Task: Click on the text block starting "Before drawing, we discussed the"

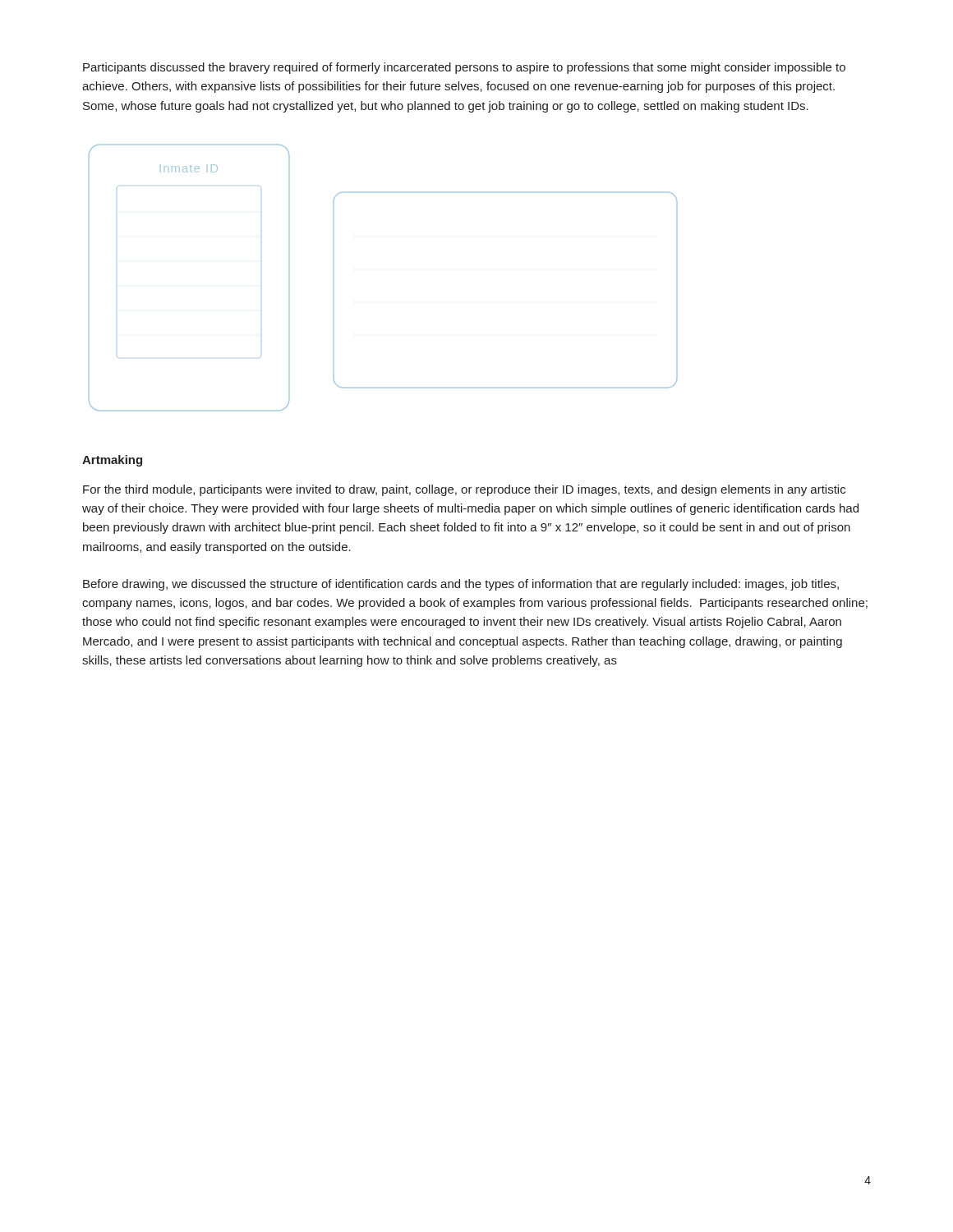Action: [475, 622]
